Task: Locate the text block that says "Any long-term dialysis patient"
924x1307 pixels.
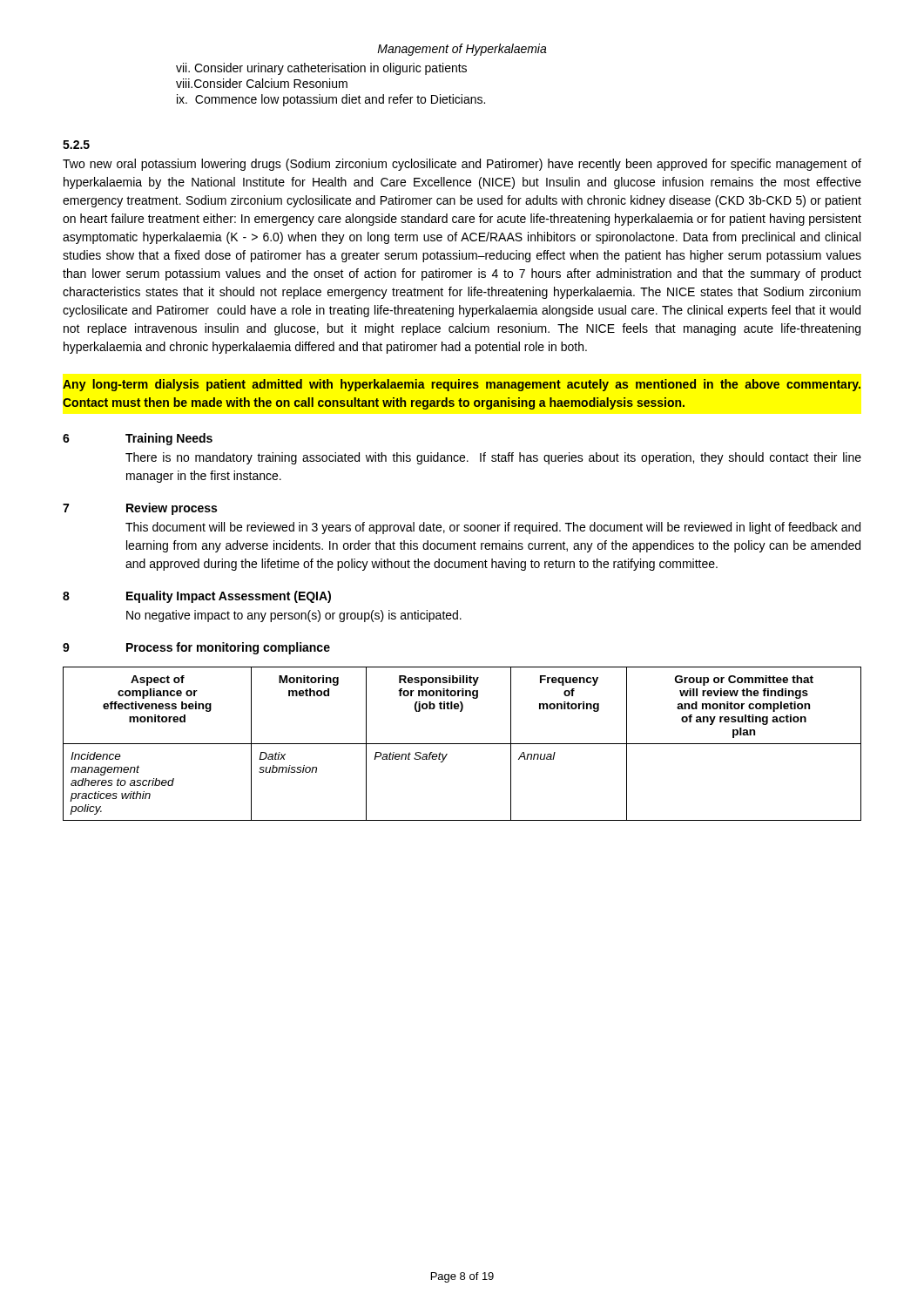Action: [x=462, y=393]
